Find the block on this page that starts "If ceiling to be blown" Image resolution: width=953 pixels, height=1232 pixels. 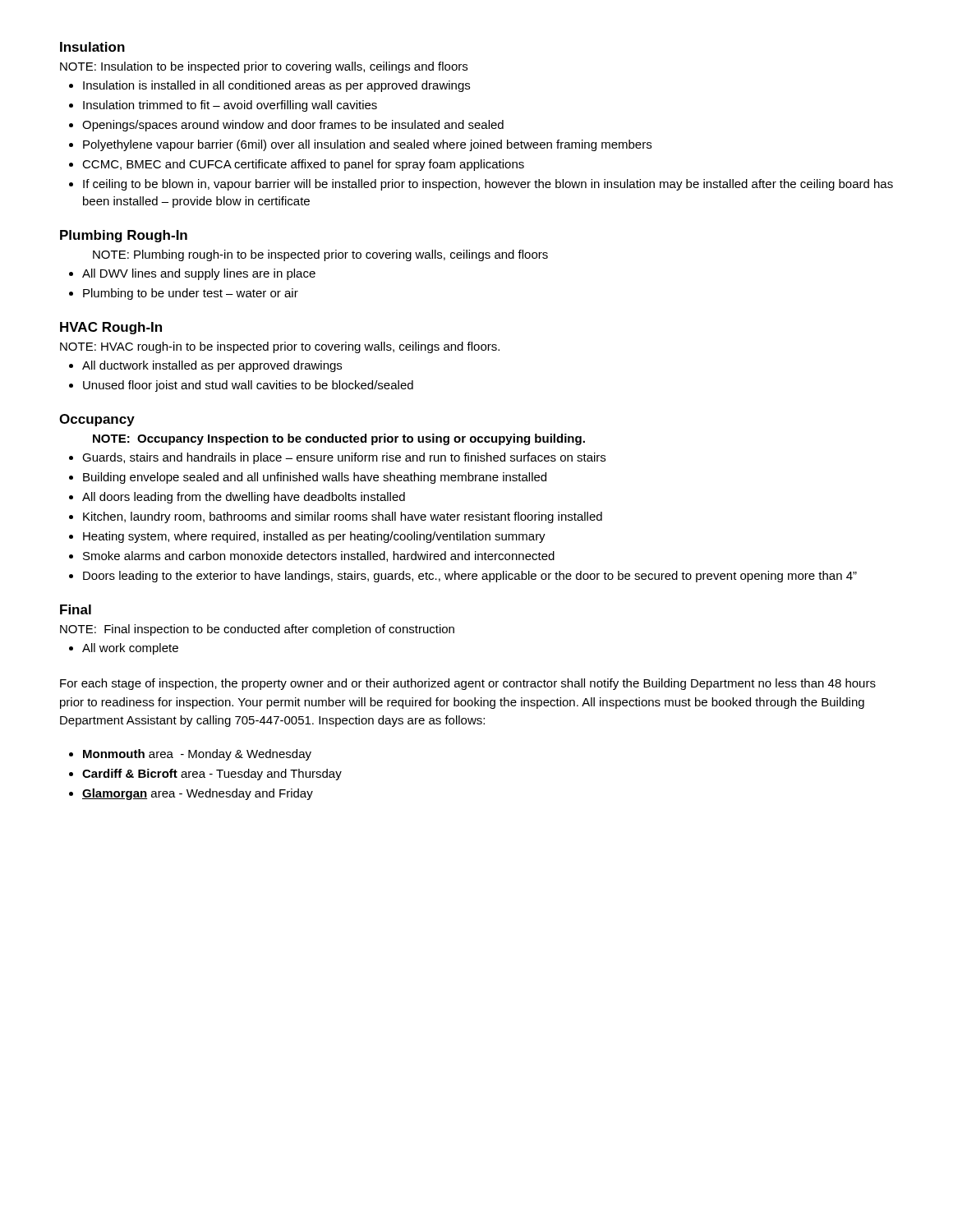488,192
